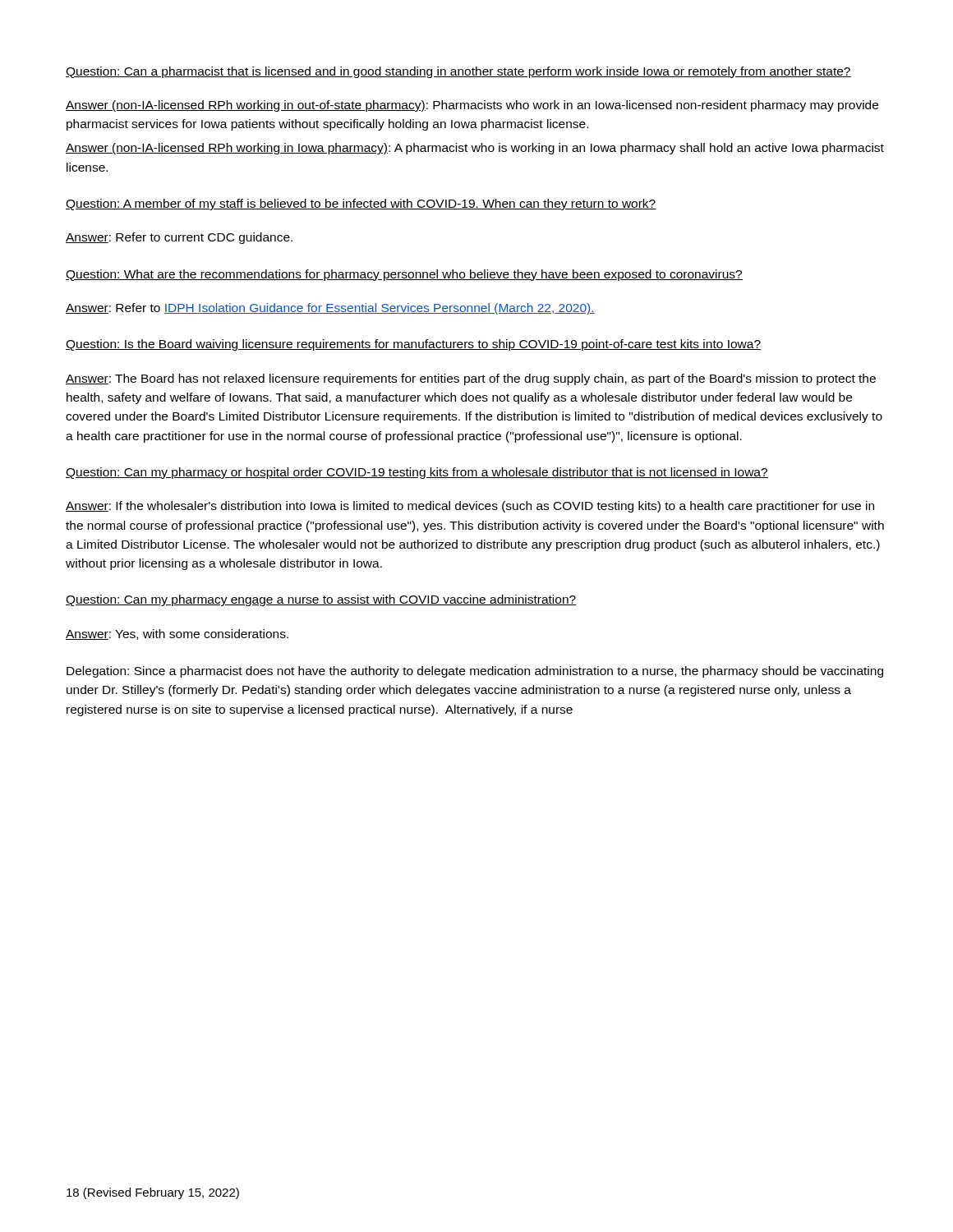This screenshot has height=1232, width=953.
Task: Find the passage starting "Answer (non-IA-licensed RPh working"
Action: (476, 136)
